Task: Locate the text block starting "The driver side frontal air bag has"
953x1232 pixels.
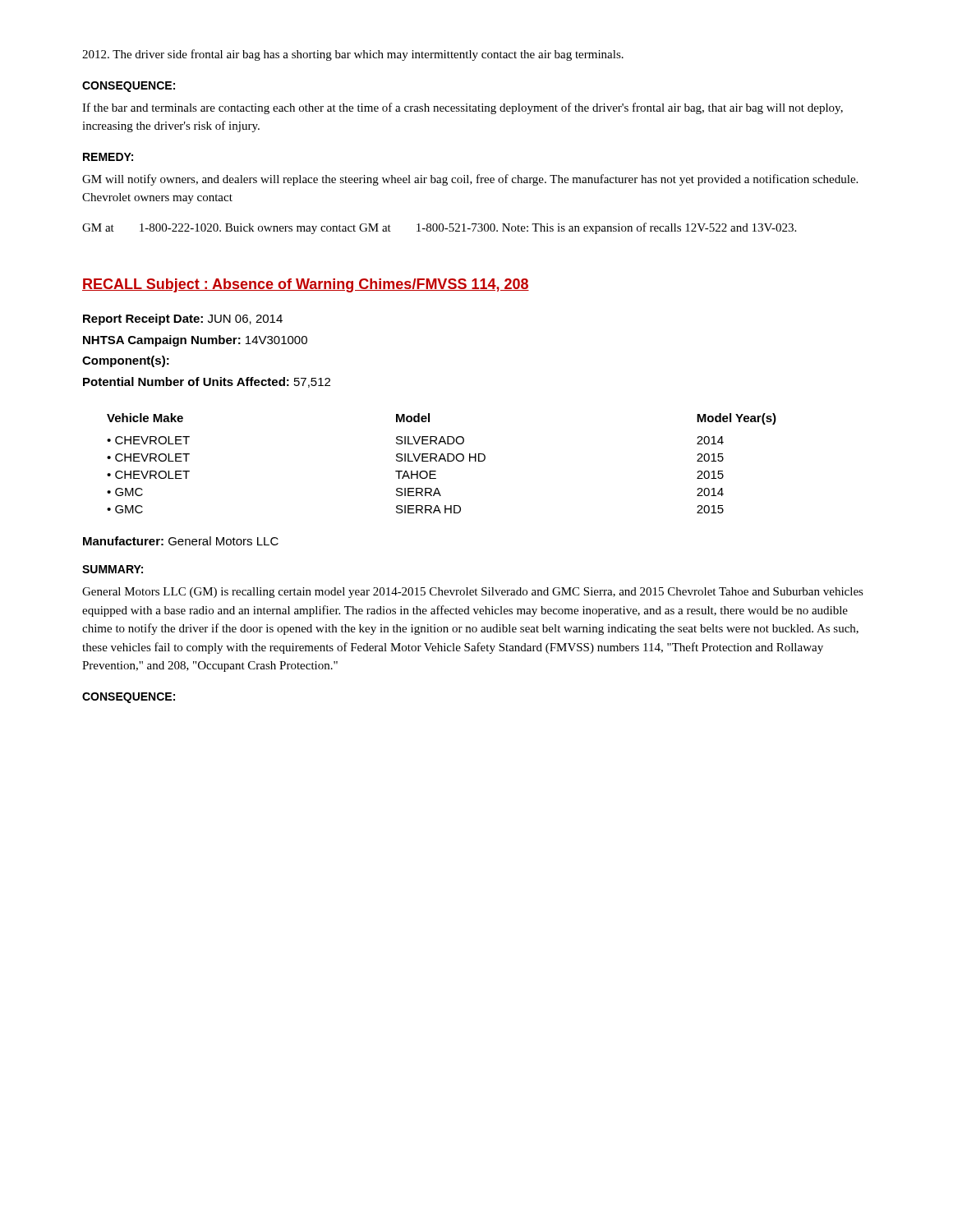Action: pos(353,54)
